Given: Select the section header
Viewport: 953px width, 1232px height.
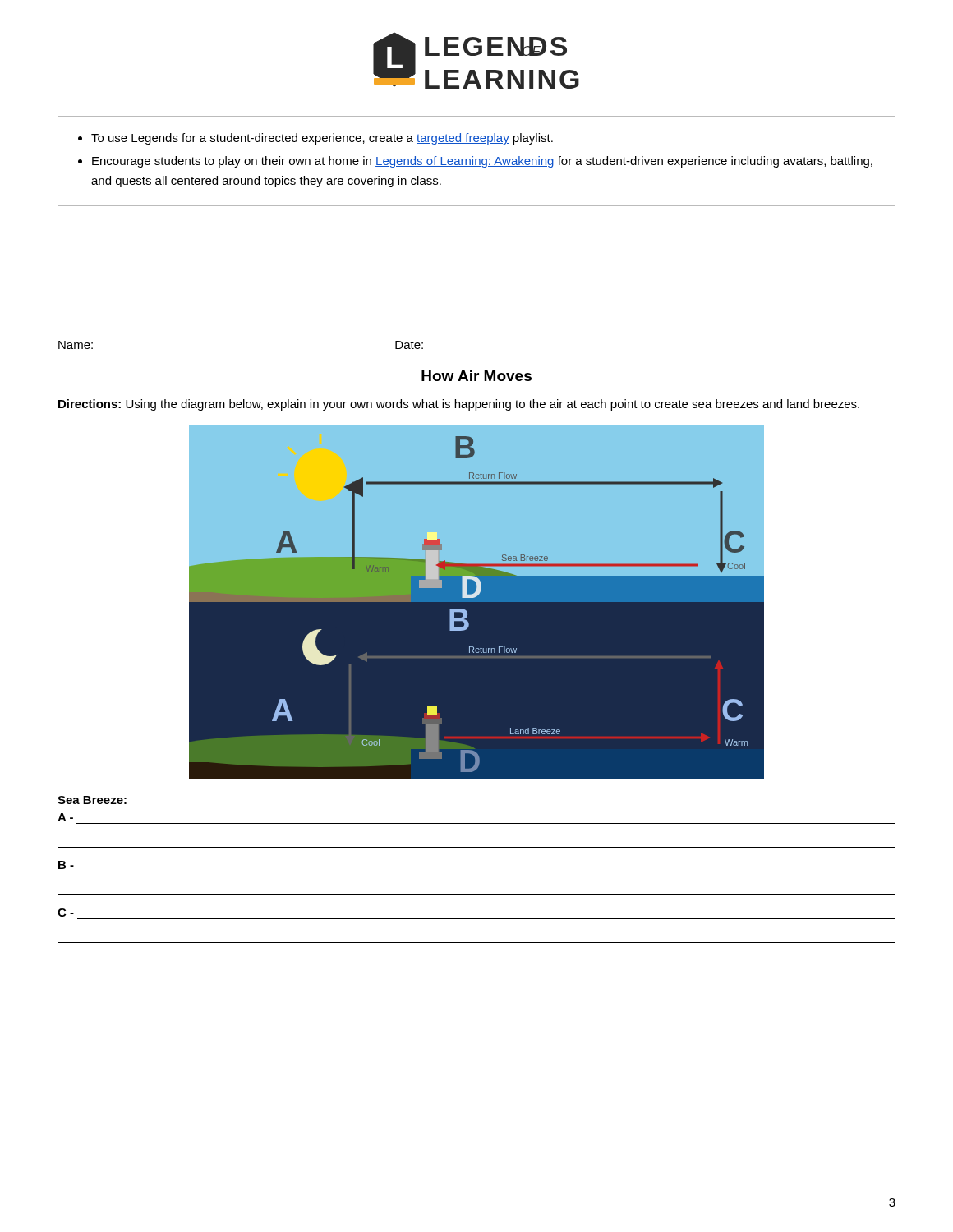Looking at the screenshot, I should 92,799.
